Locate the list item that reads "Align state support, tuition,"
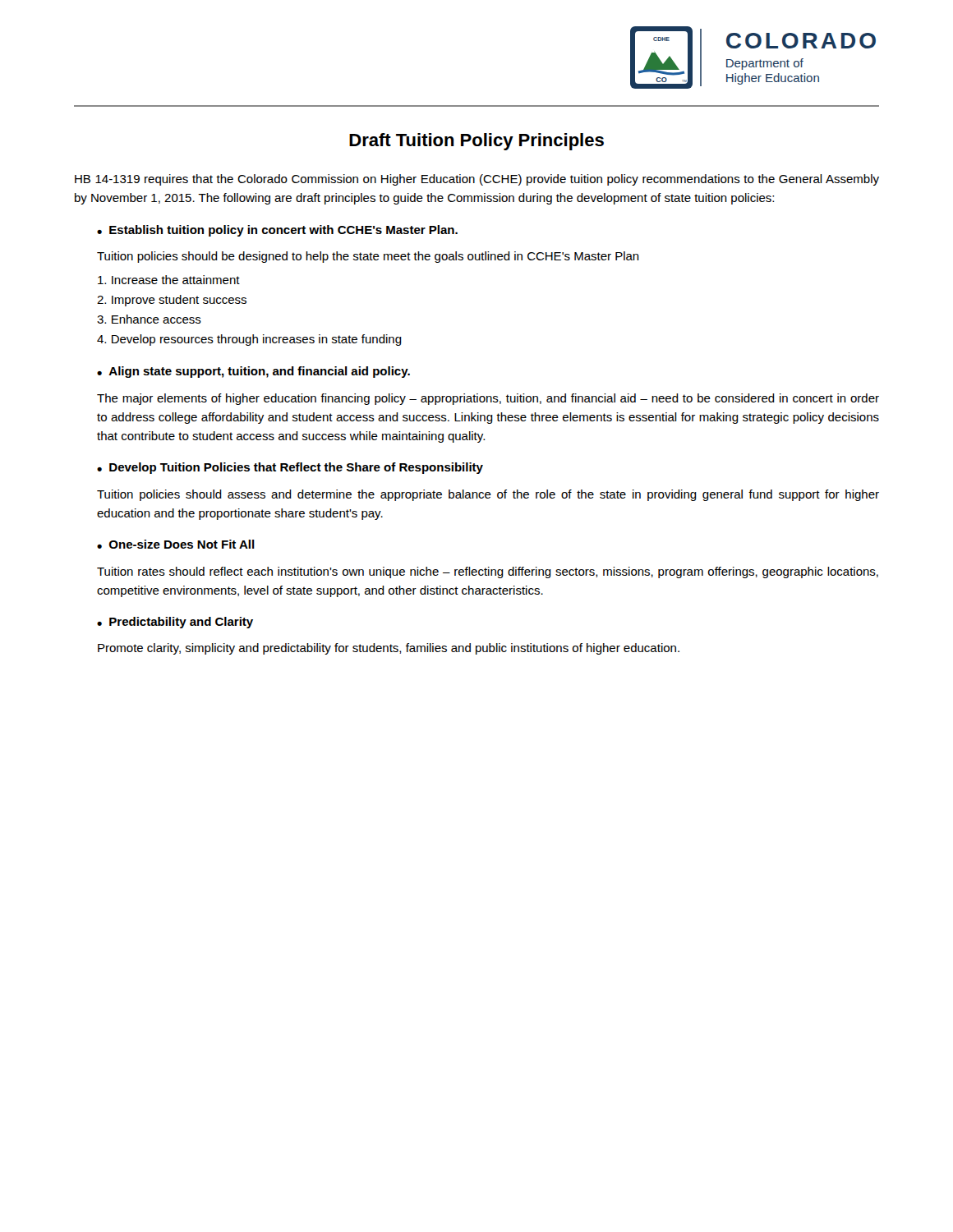Image resolution: width=953 pixels, height=1232 pixels. coord(260,371)
